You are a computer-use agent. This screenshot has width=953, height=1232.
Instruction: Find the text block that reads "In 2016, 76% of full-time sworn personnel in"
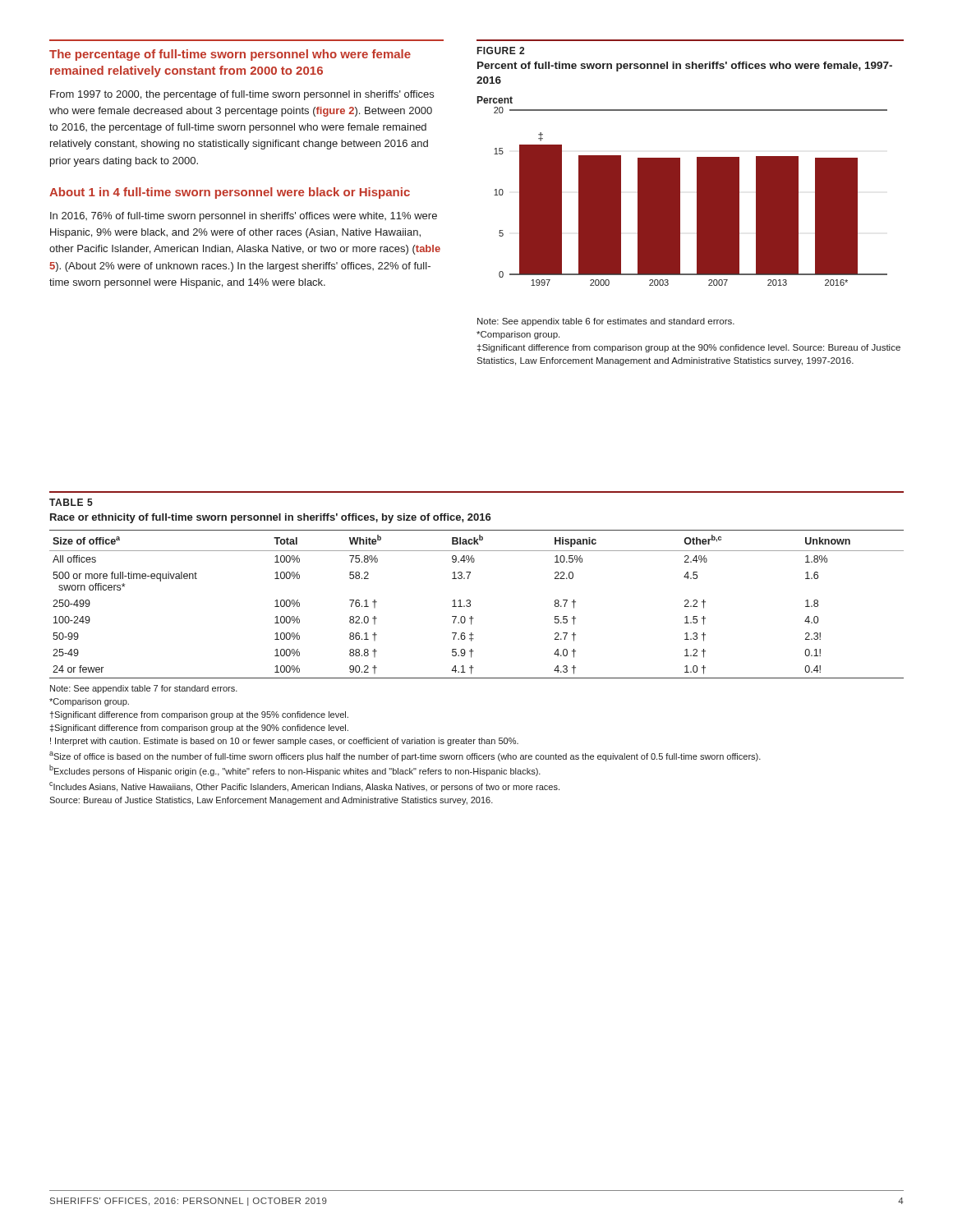click(245, 249)
